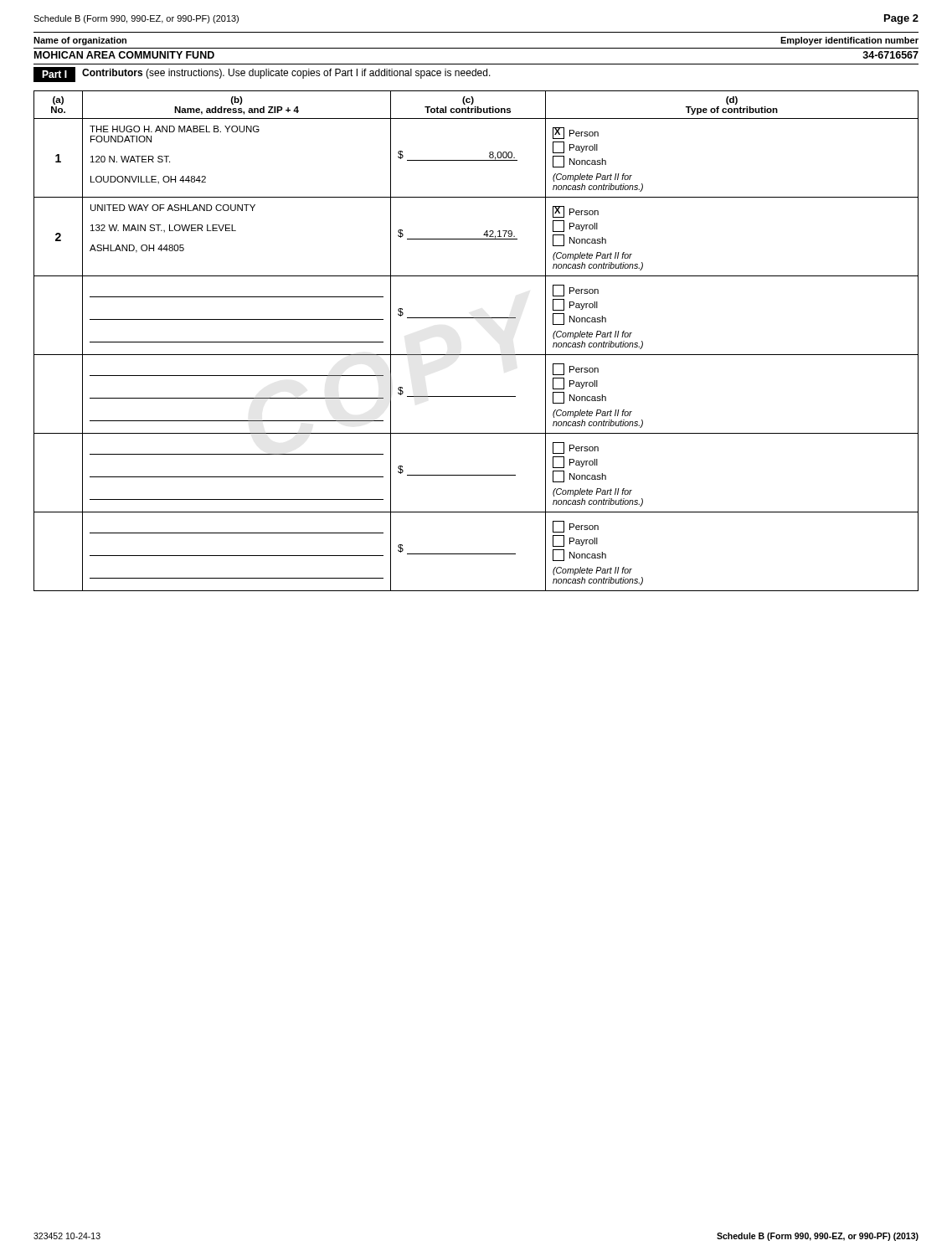Click on the text block starting "Part I Contributors (see instructions). Use duplicate copies"
The image size is (952, 1256).
[x=262, y=74]
